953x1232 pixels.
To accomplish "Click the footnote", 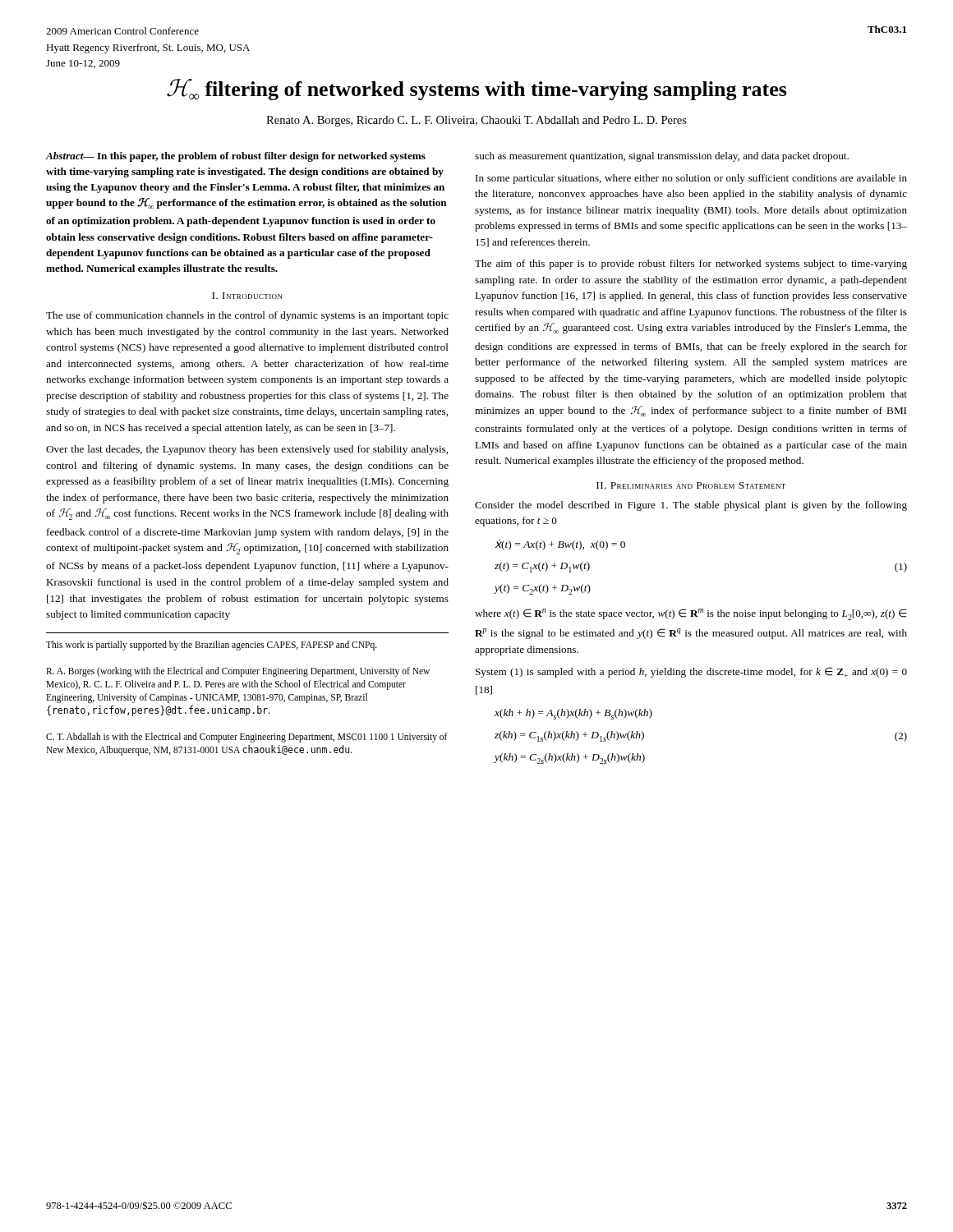I will tap(247, 698).
